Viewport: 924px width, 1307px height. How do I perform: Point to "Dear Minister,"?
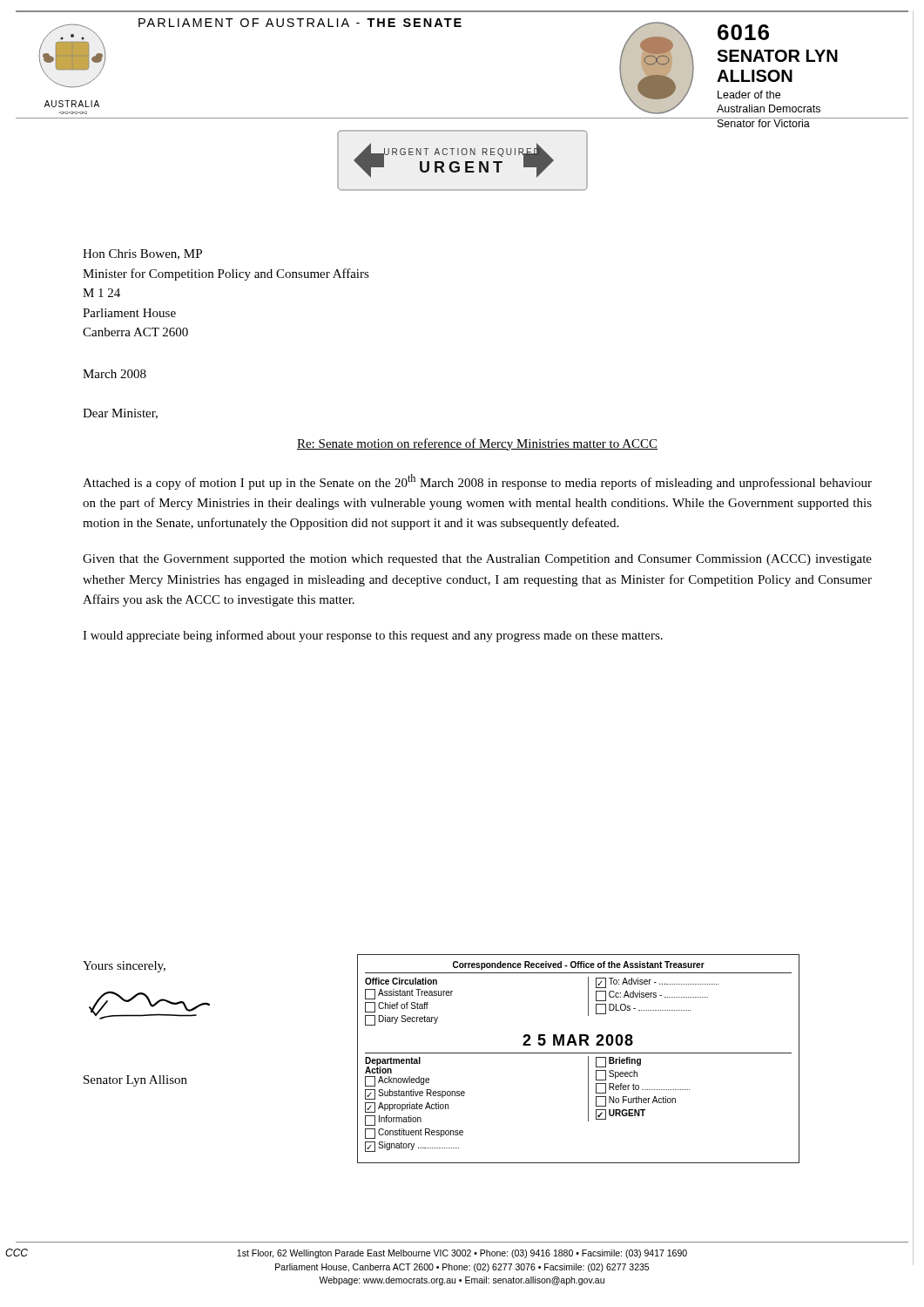click(121, 413)
